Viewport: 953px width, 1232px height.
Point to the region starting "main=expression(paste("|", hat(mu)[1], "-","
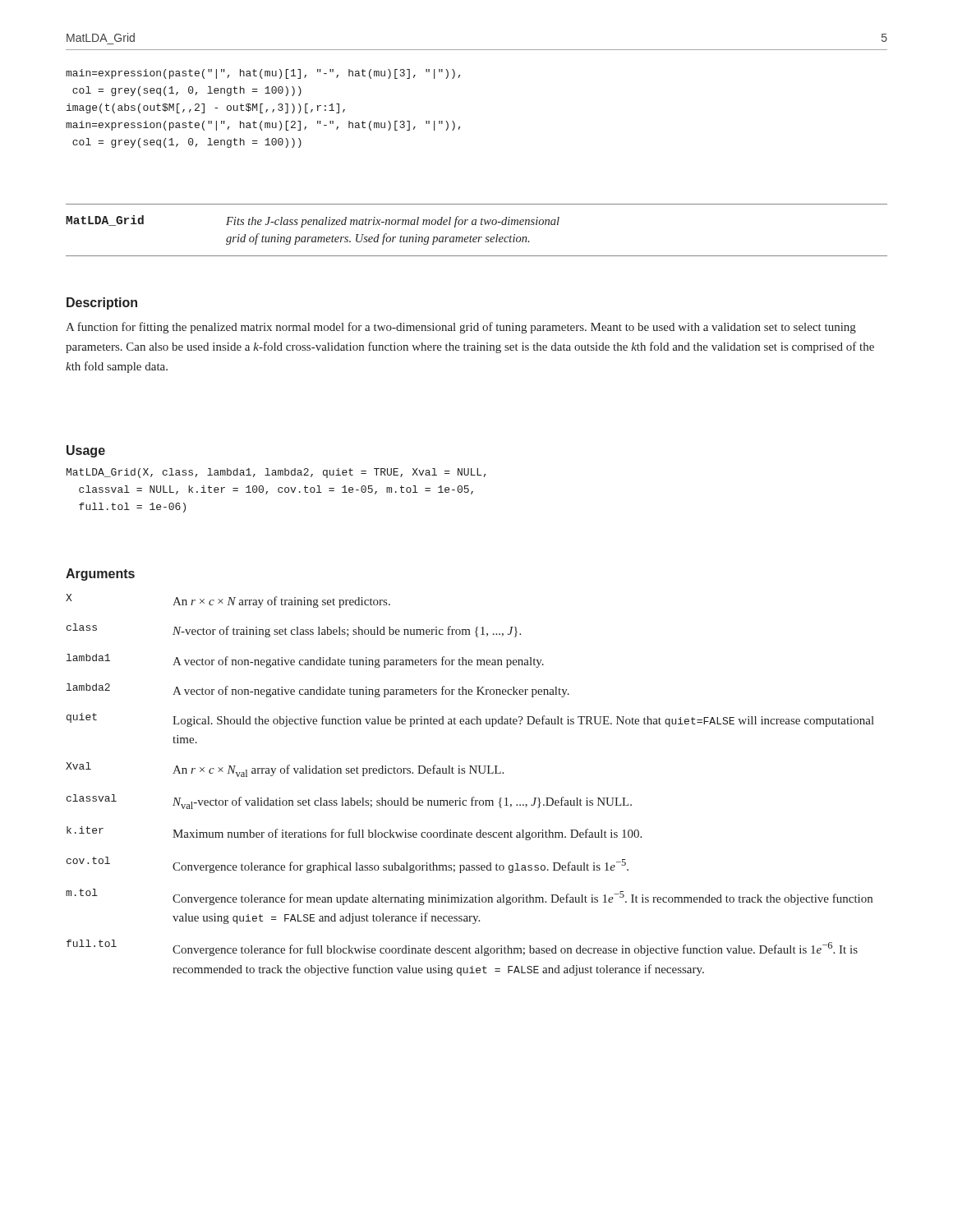tap(264, 108)
